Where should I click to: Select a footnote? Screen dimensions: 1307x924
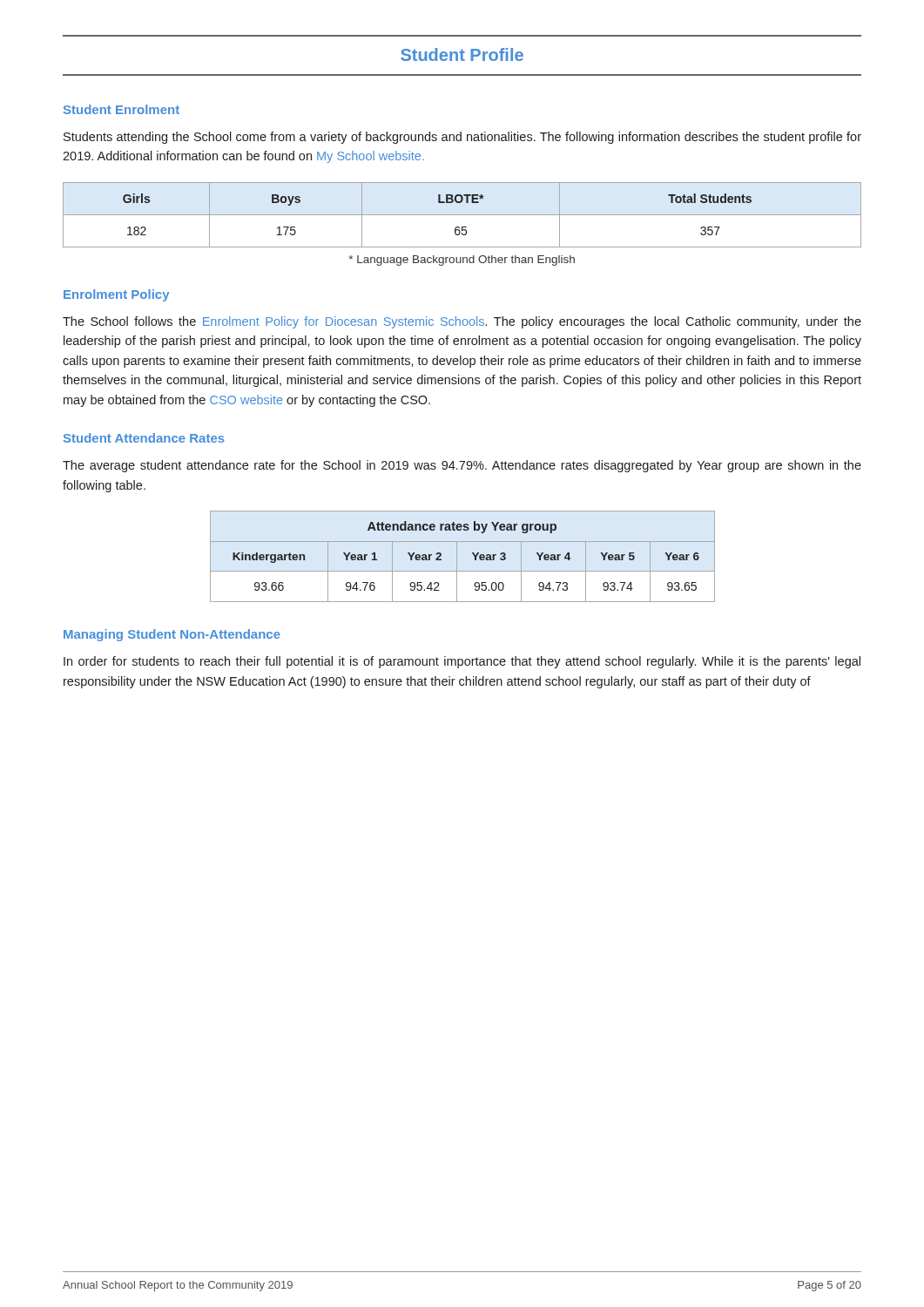462,259
